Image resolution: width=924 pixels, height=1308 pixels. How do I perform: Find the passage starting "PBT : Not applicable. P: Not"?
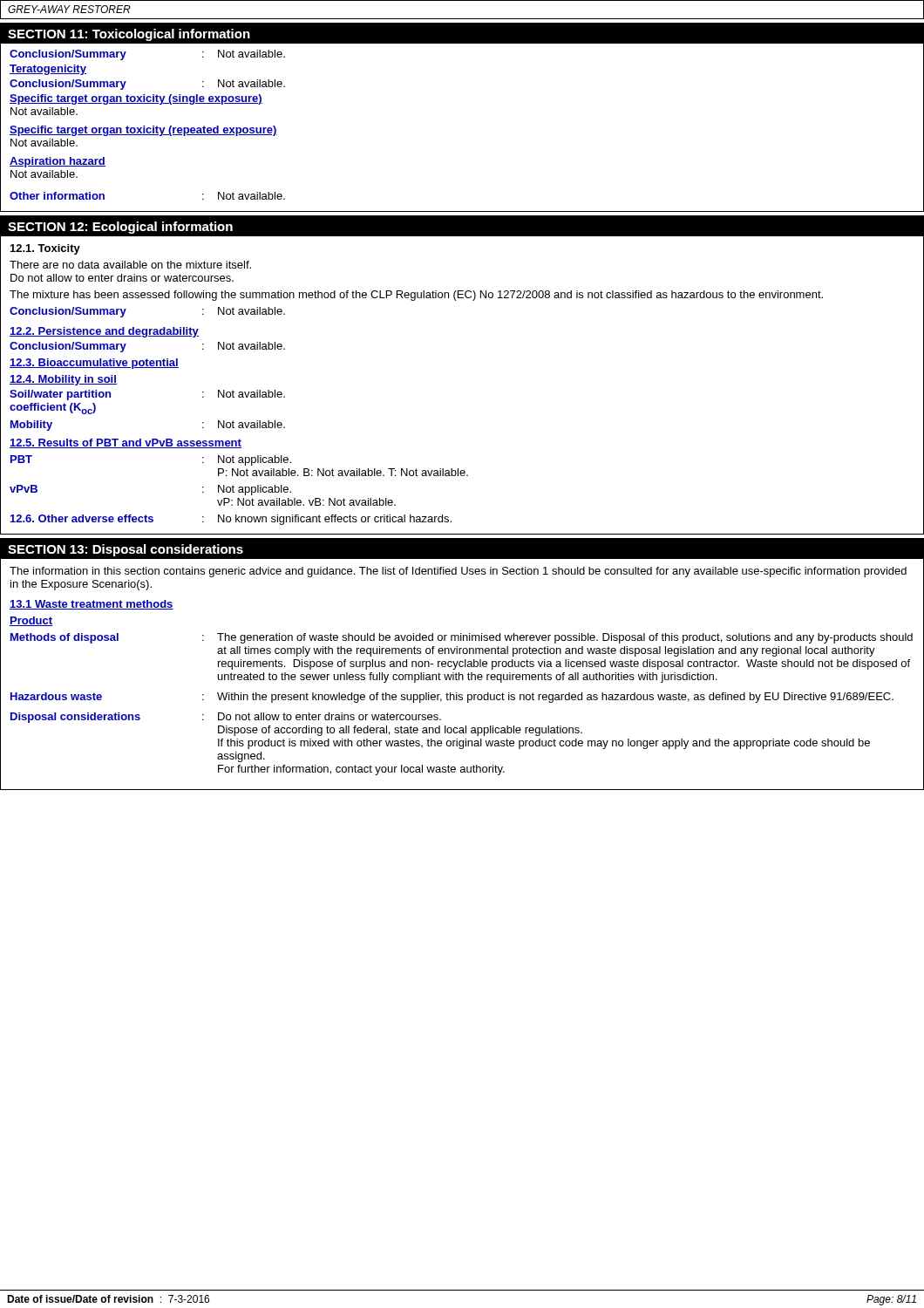[239, 465]
